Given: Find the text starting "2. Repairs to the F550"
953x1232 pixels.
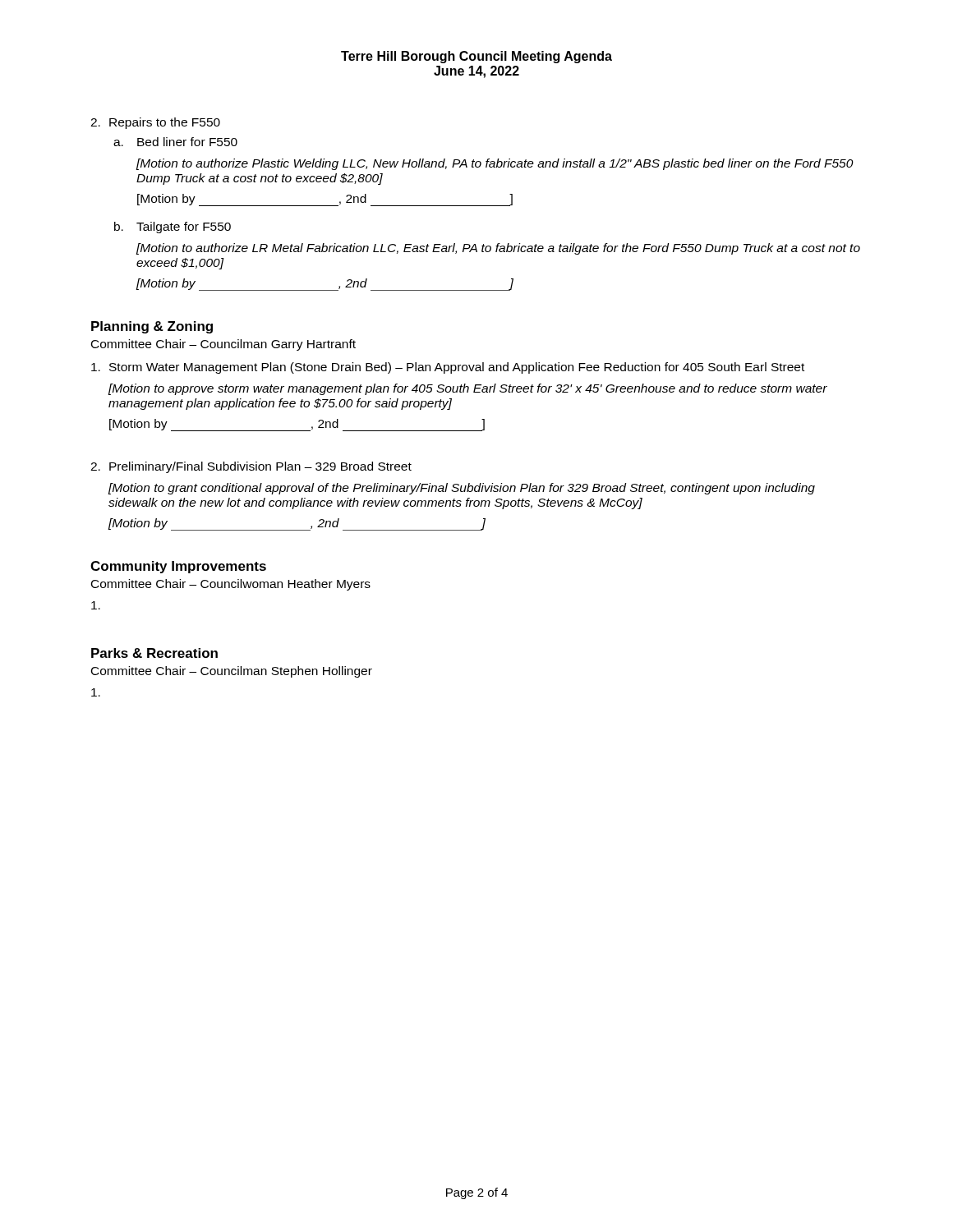Looking at the screenshot, I should [155, 122].
